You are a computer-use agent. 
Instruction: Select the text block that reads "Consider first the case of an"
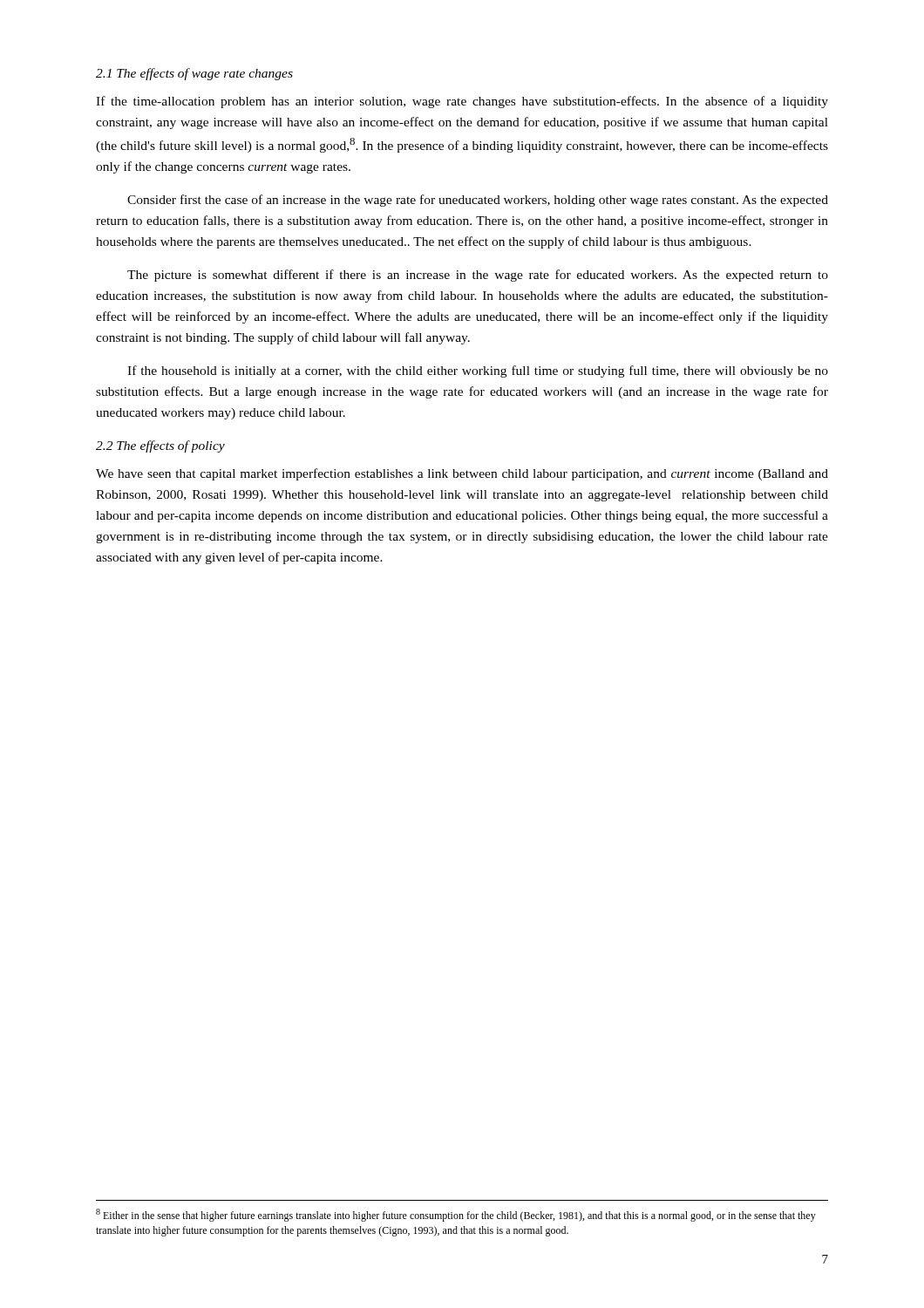pos(462,220)
